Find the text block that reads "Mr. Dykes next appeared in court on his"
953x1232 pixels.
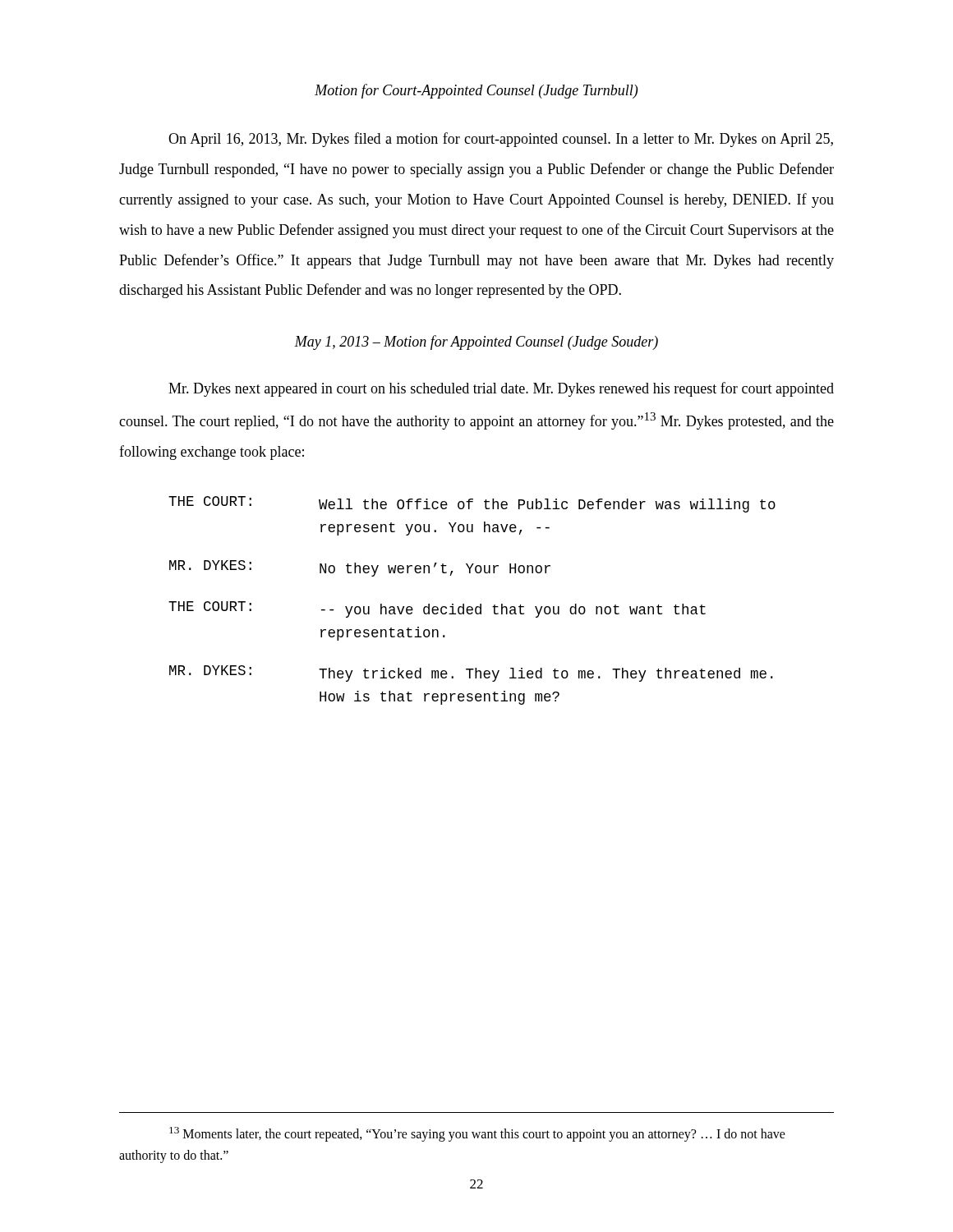click(476, 421)
